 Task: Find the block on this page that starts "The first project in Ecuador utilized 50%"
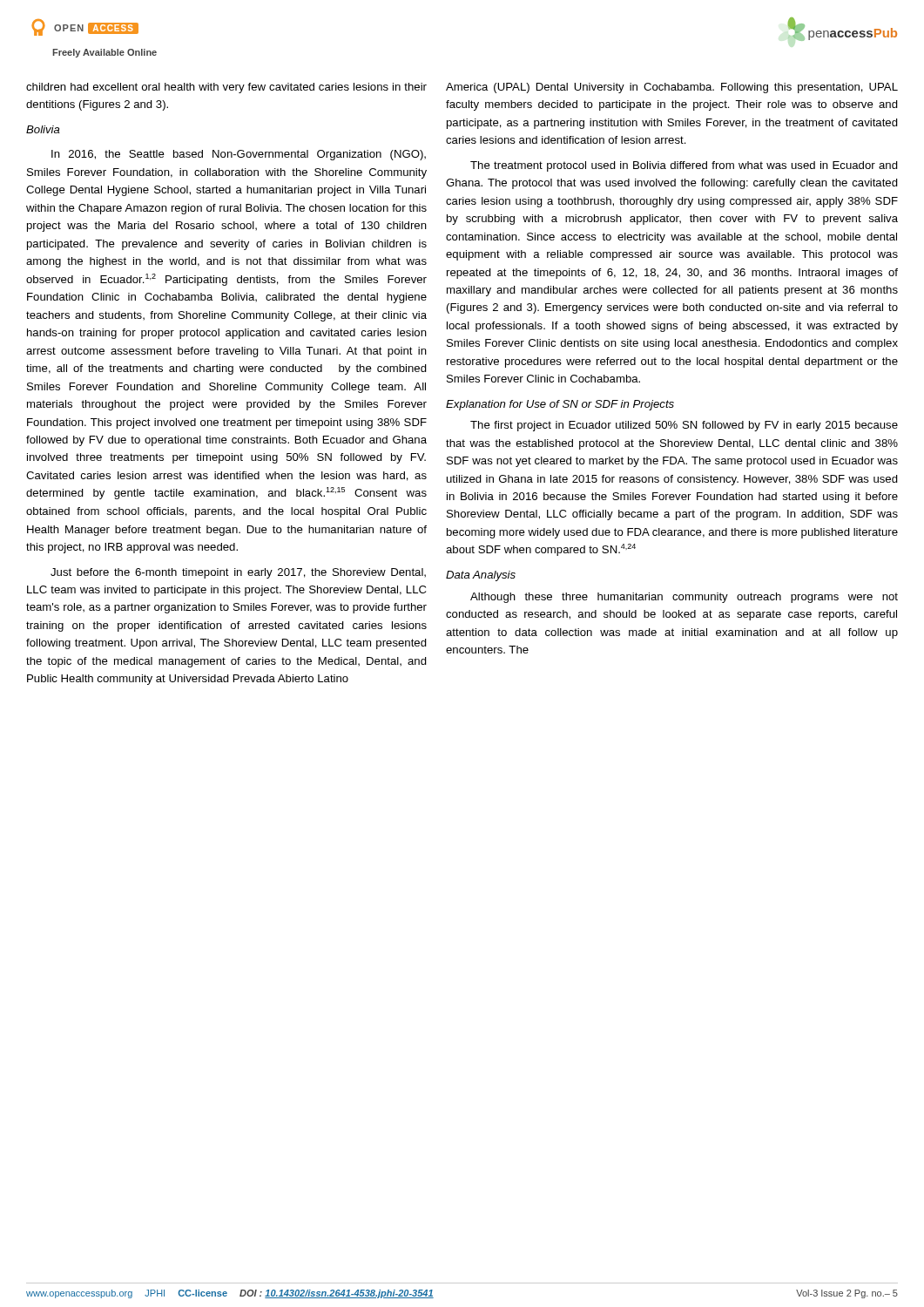click(x=672, y=488)
